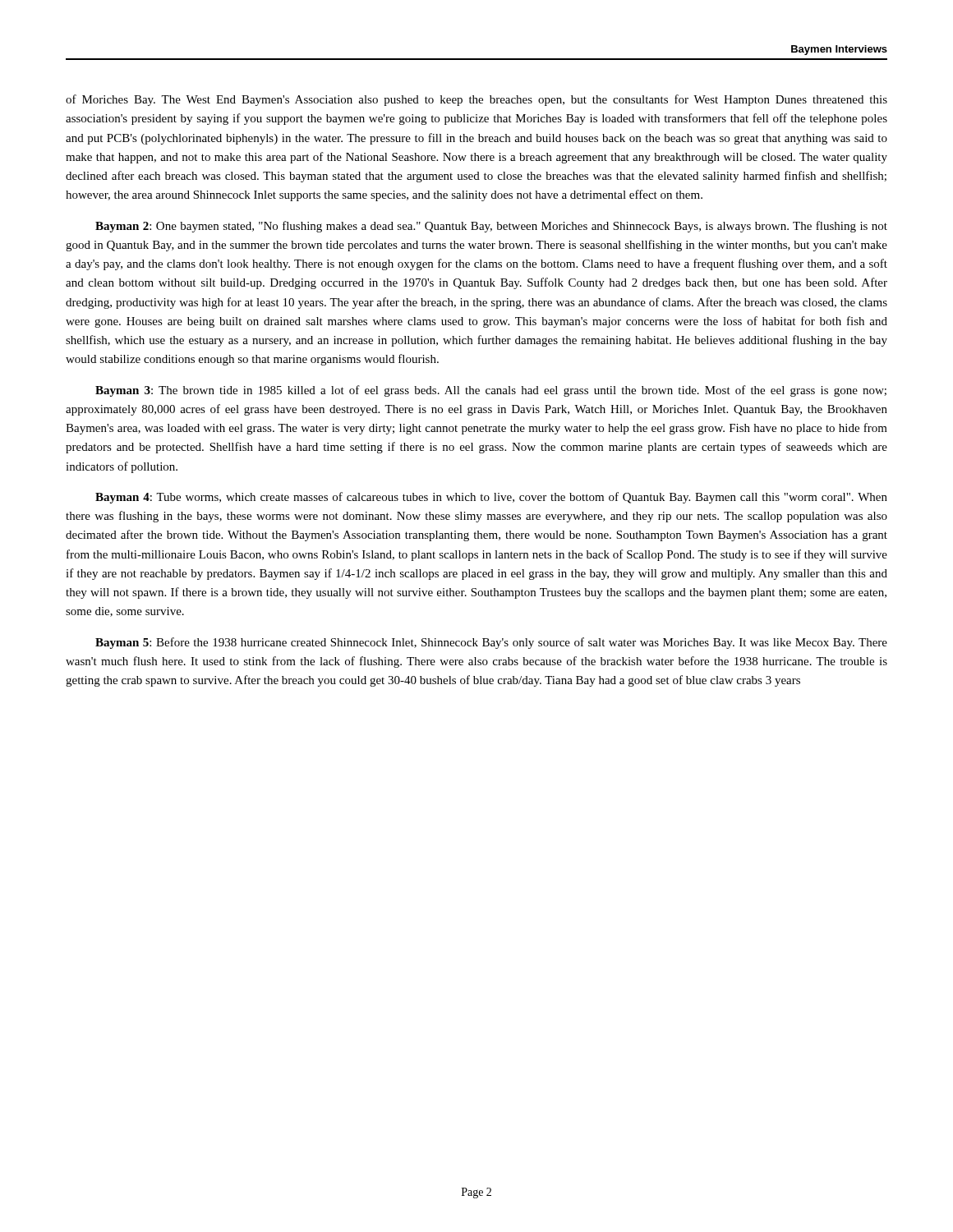Find the block on this page that starts "of Moriches Bay. The West"
This screenshot has width=953, height=1232.
click(476, 147)
